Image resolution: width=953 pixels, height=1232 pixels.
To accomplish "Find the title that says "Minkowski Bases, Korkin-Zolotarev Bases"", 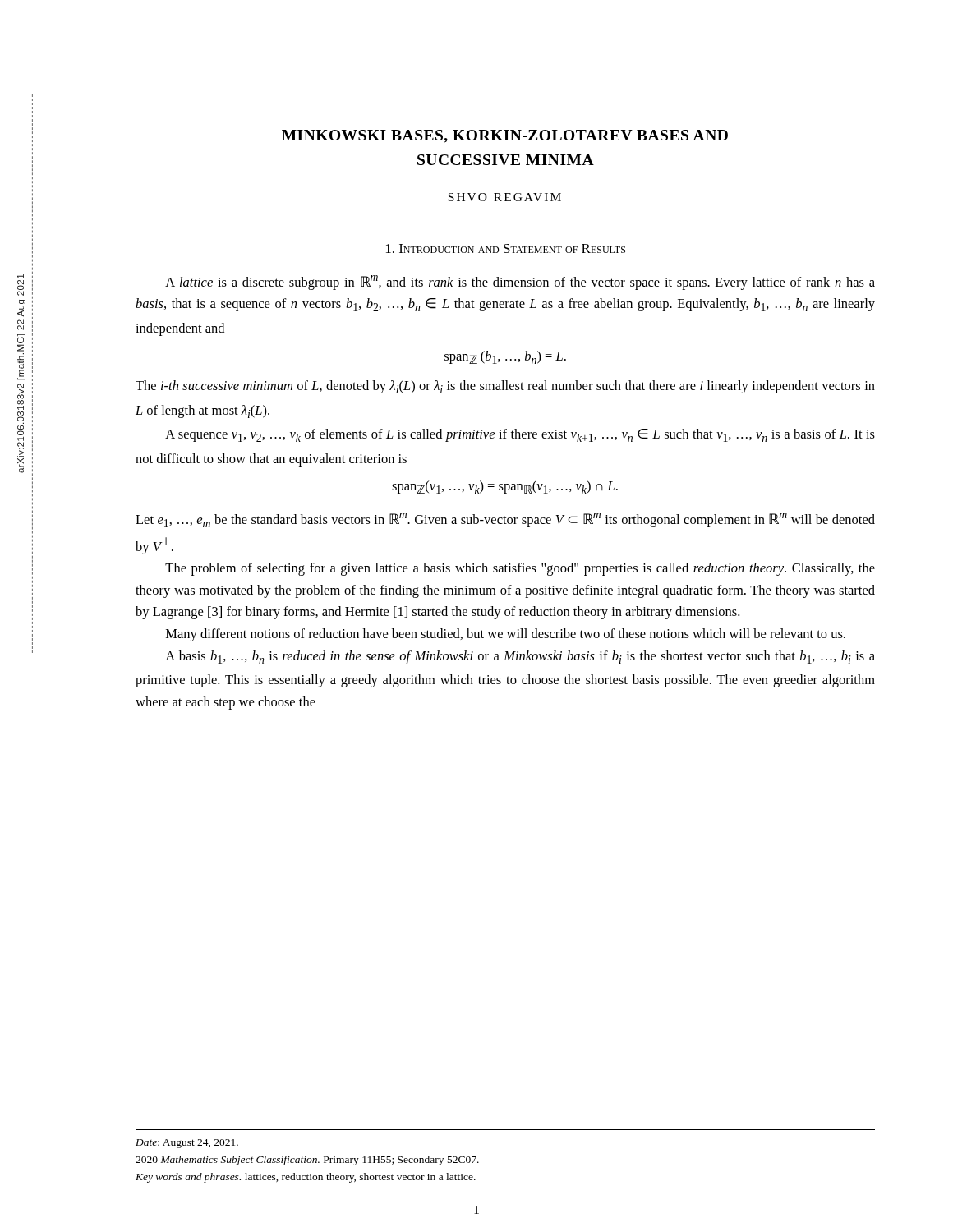I will [x=505, y=148].
